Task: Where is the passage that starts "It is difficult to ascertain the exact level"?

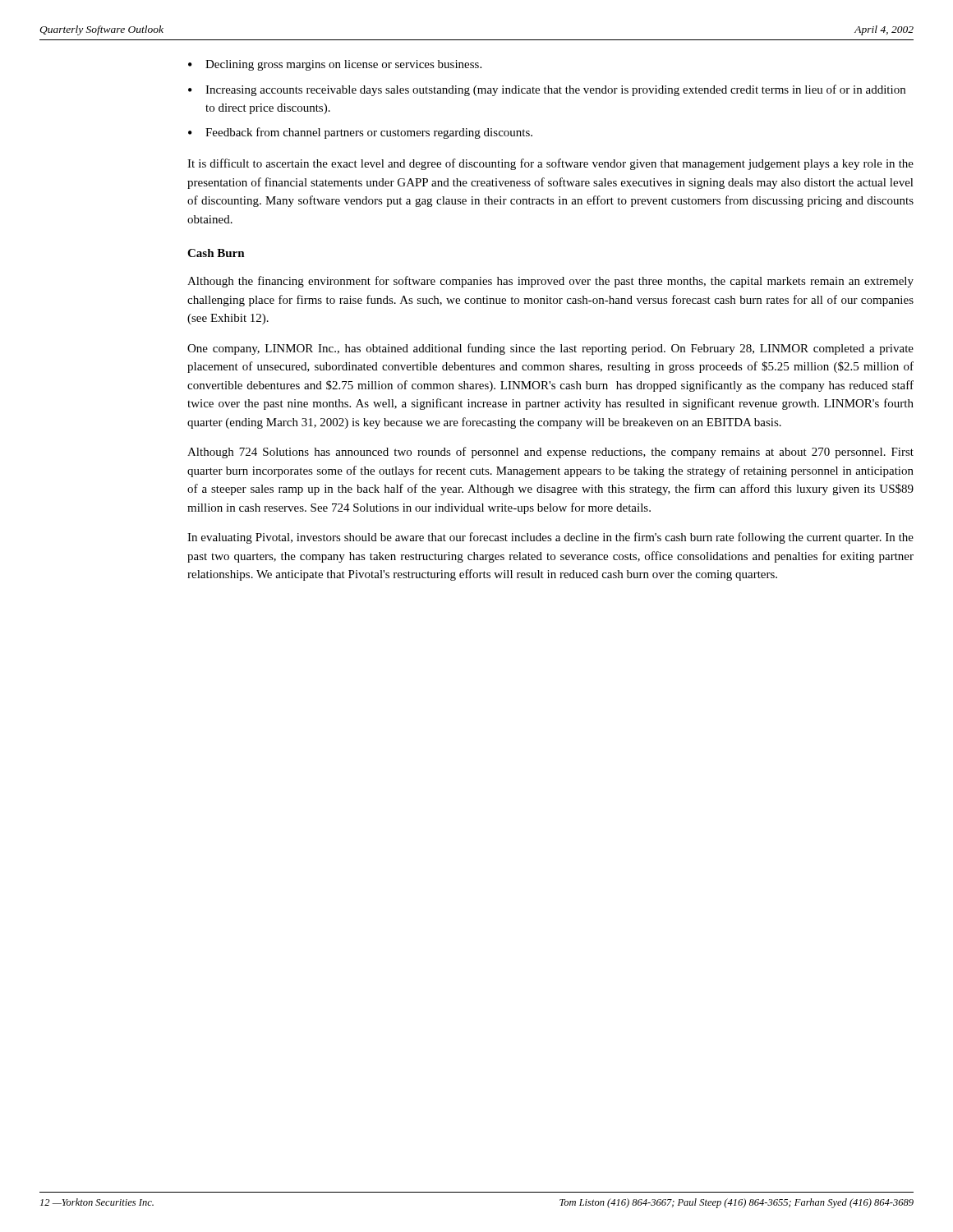Action: [x=550, y=191]
